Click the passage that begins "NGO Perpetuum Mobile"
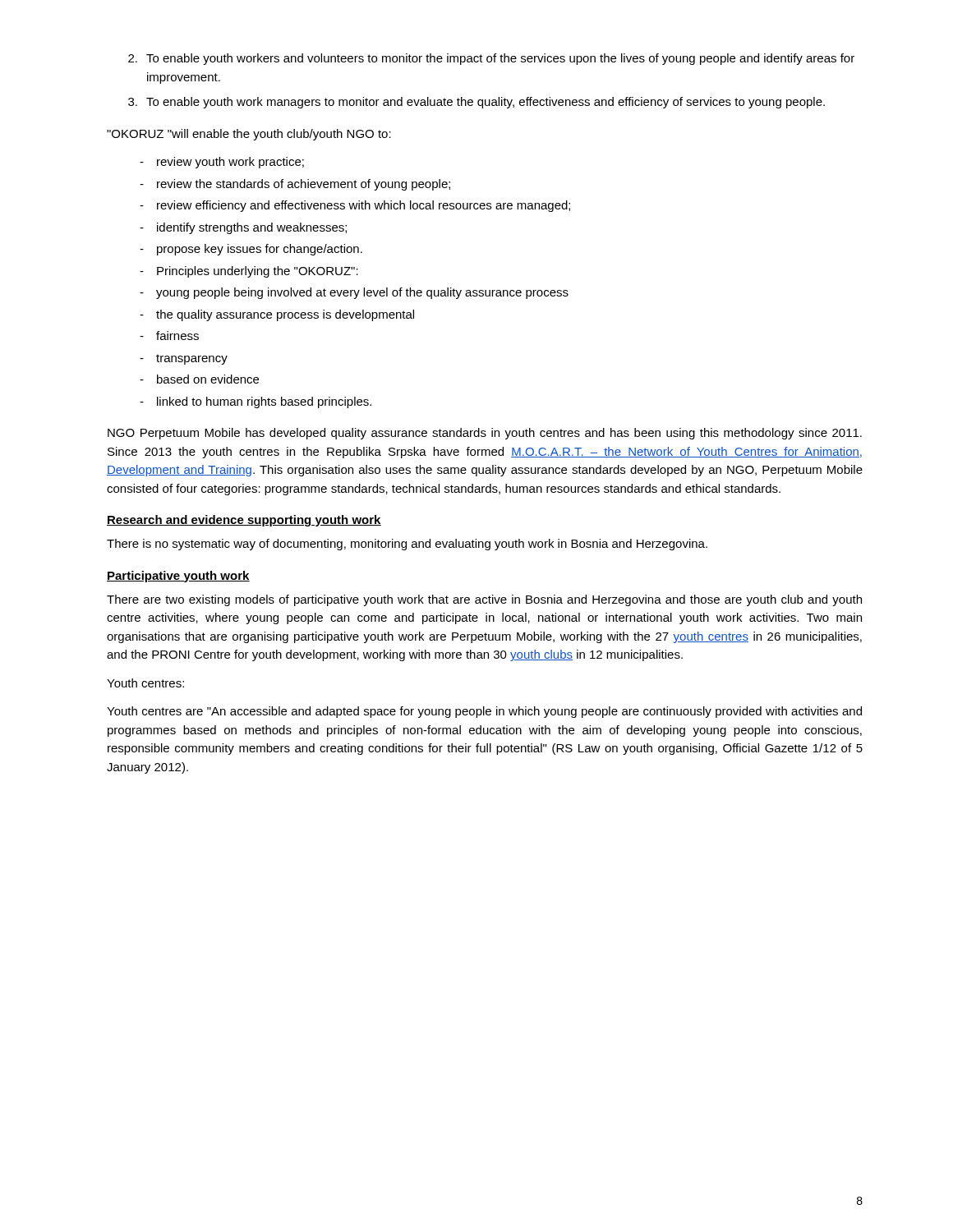 pos(485,460)
